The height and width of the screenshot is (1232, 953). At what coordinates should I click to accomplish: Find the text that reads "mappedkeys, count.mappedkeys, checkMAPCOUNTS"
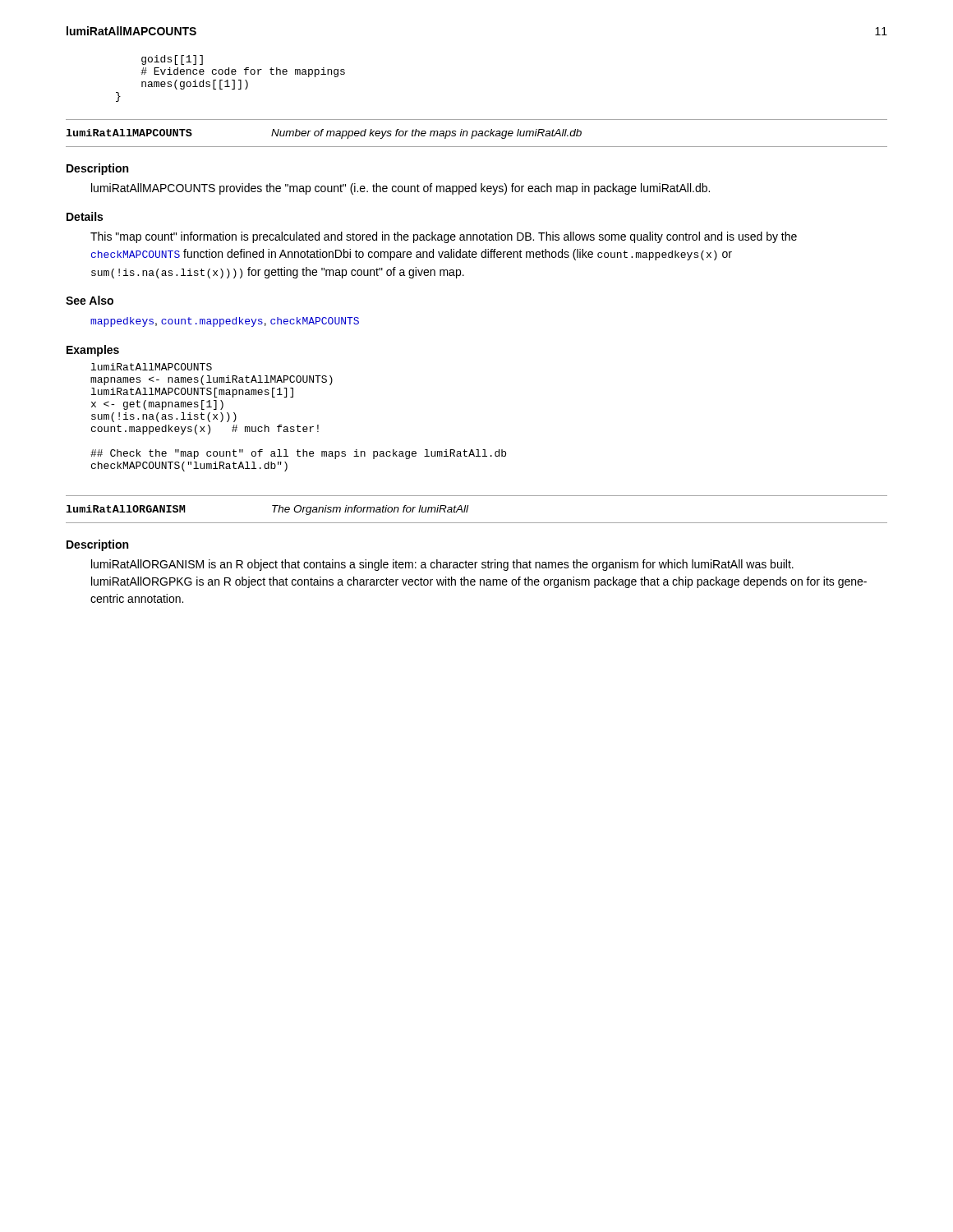pos(225,321)
